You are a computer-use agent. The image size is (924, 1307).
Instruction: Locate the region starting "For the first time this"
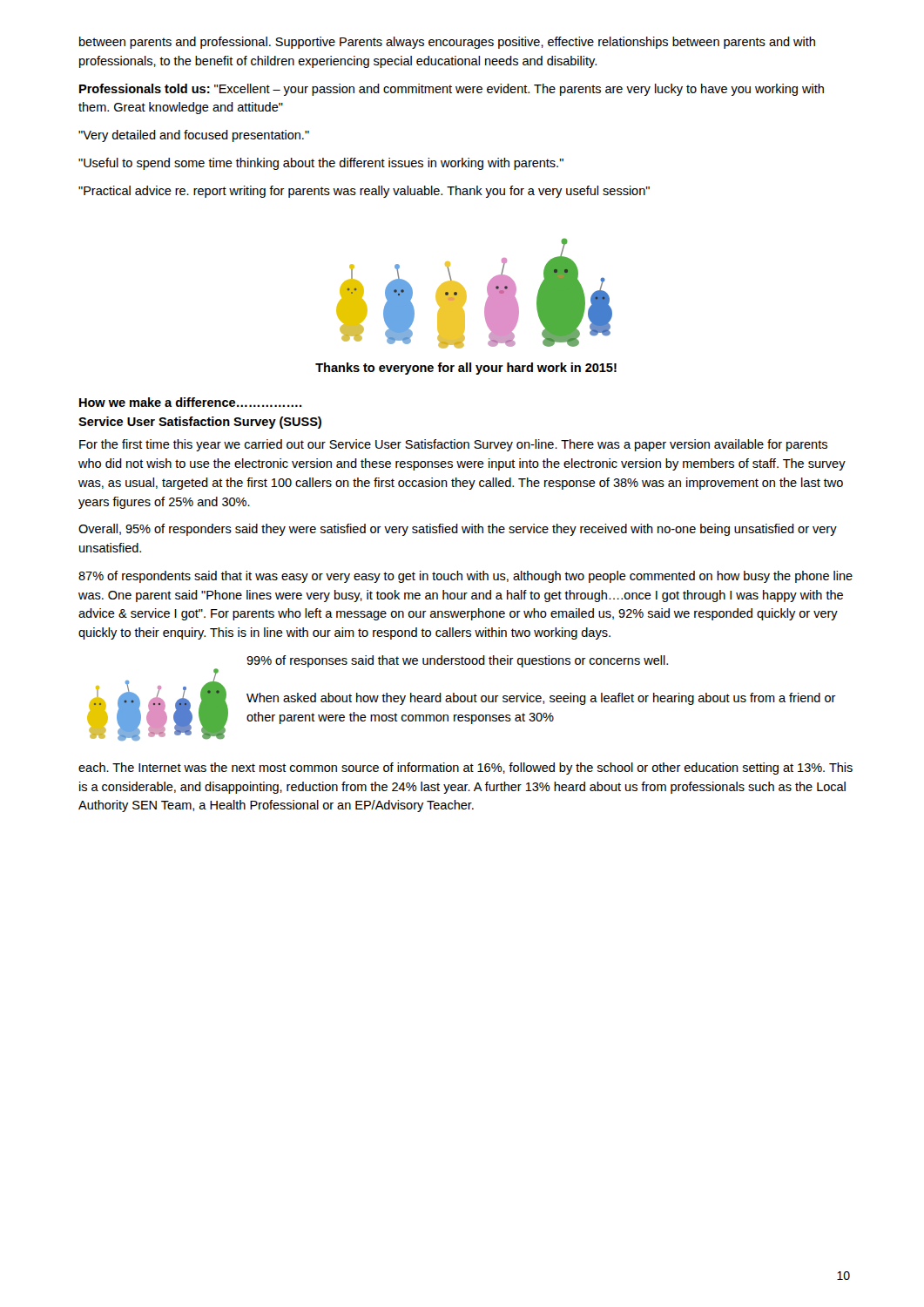(462, 473)
